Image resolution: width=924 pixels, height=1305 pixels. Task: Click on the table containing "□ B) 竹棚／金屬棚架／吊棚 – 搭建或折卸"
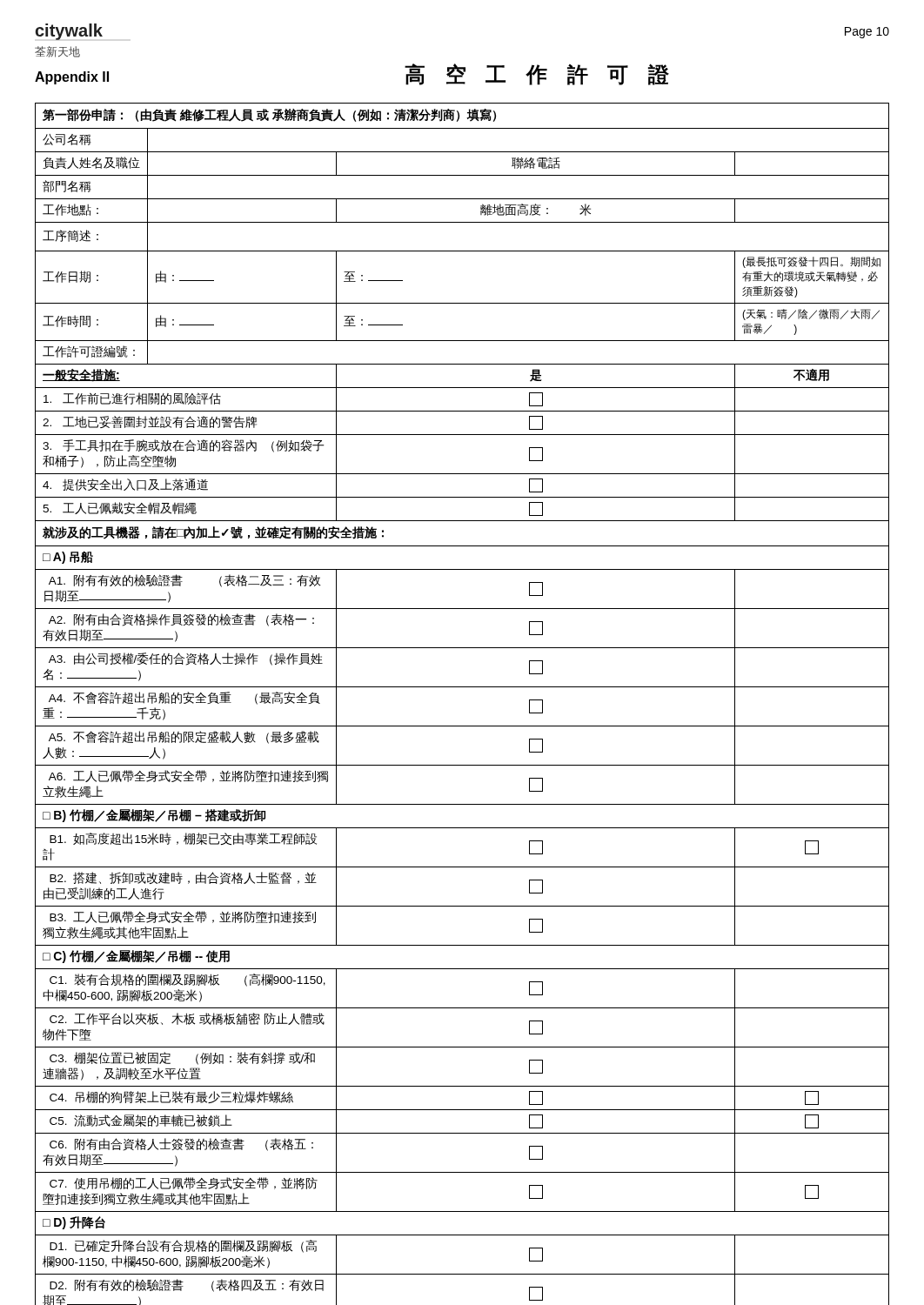pos(462,704)
